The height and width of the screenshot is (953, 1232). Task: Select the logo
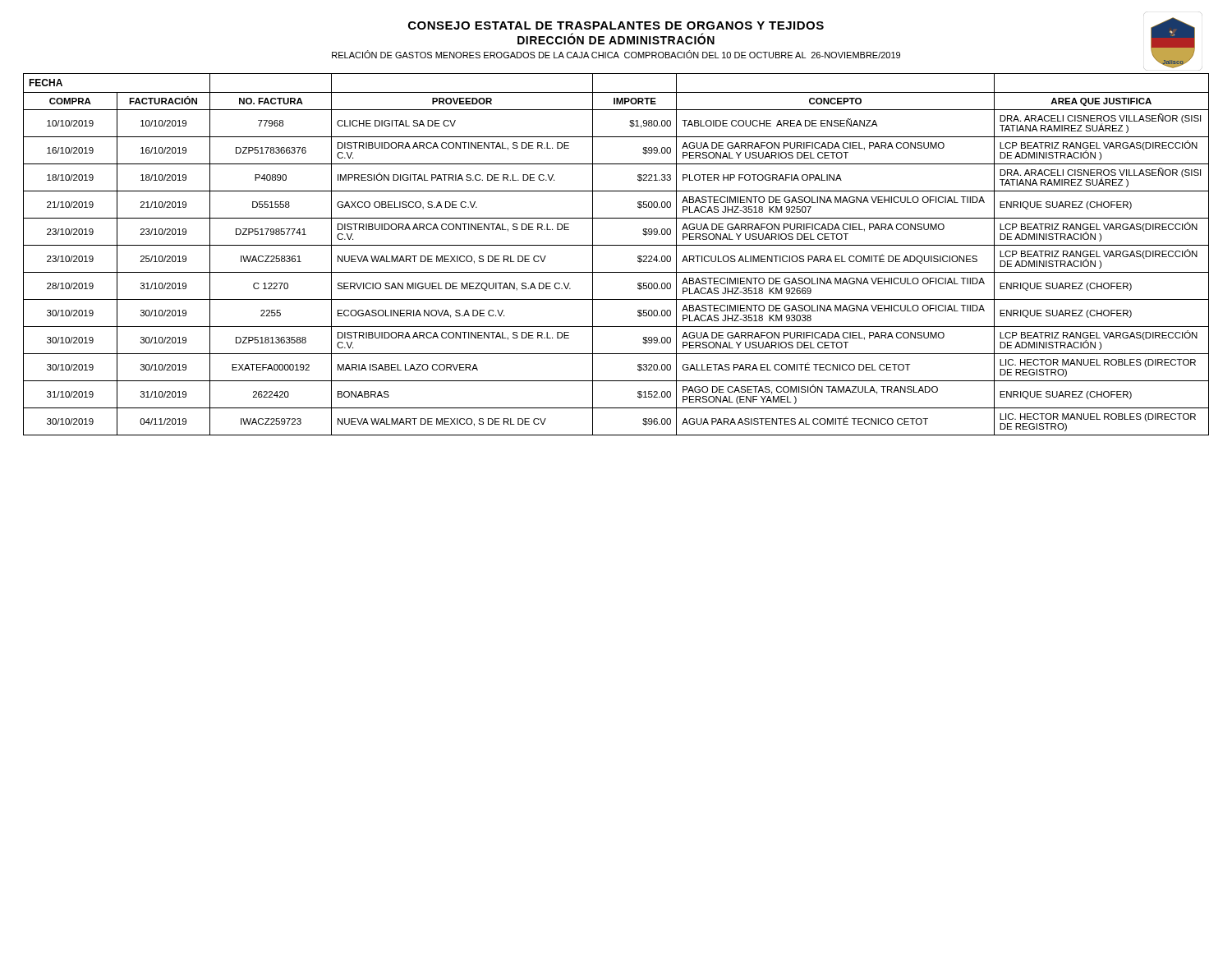[x=1173, y=41]
